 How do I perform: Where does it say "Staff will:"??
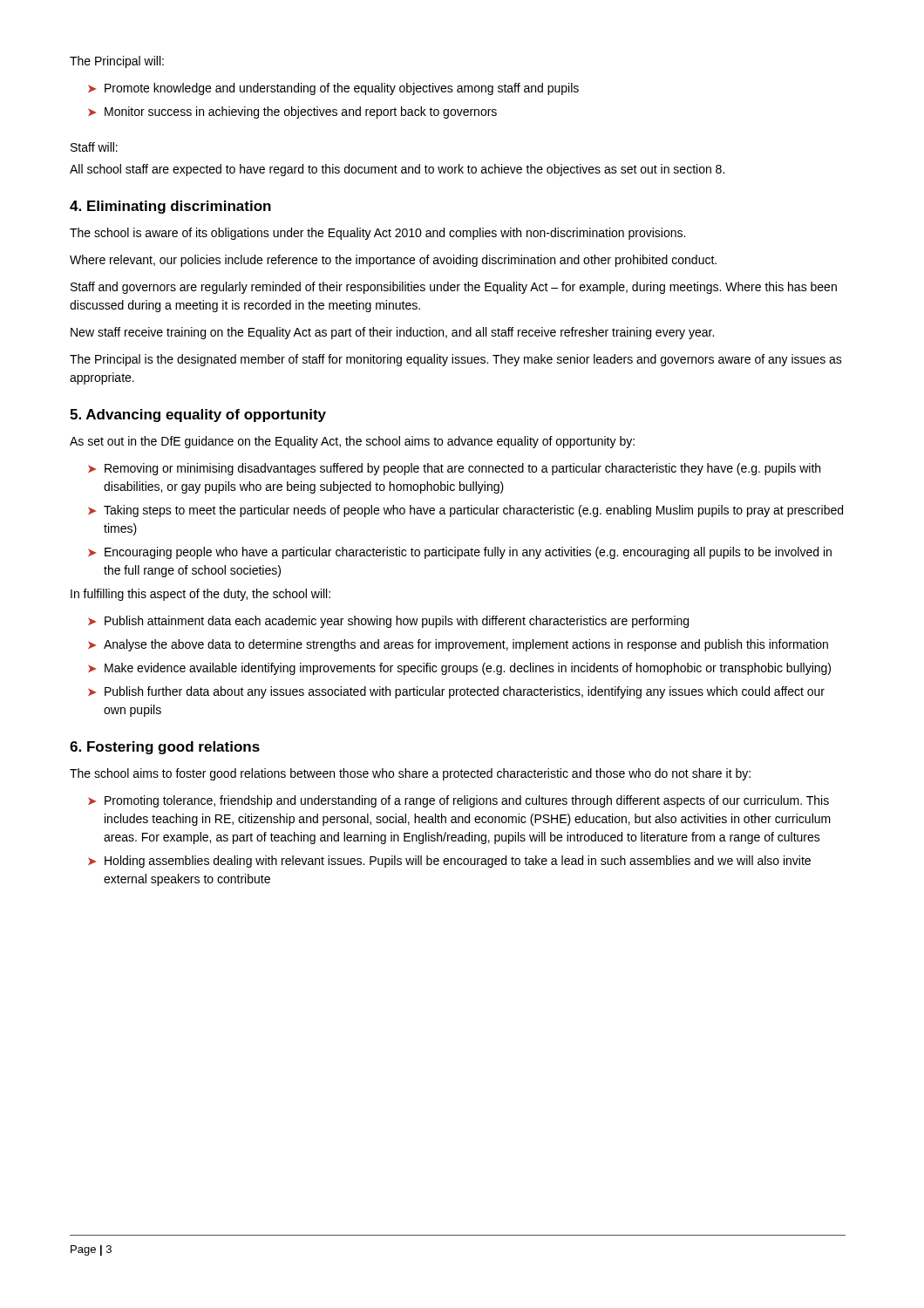click(x=94, y=147)
